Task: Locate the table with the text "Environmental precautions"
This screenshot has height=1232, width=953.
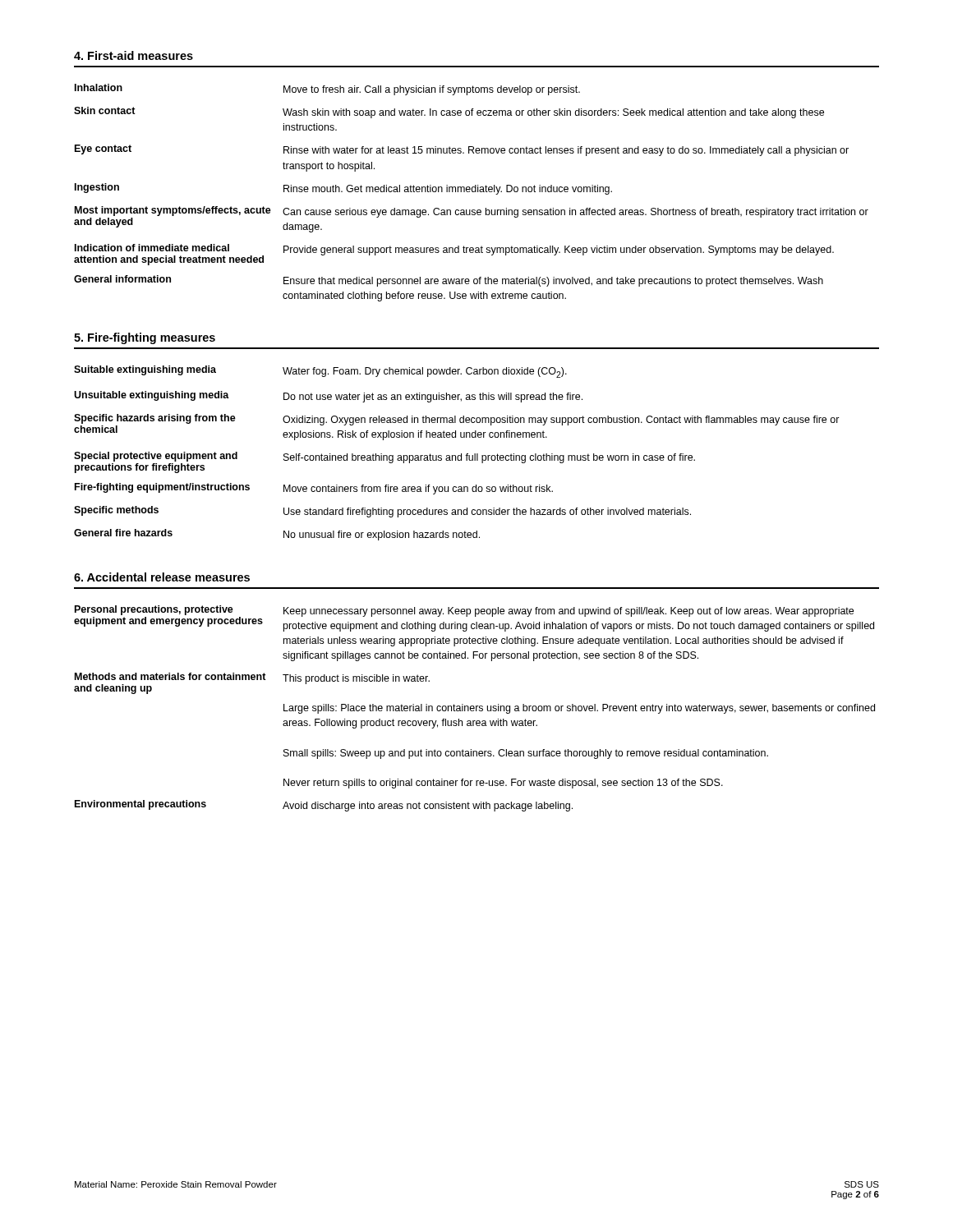Action: pyautogui.click(x=476, y=709)
